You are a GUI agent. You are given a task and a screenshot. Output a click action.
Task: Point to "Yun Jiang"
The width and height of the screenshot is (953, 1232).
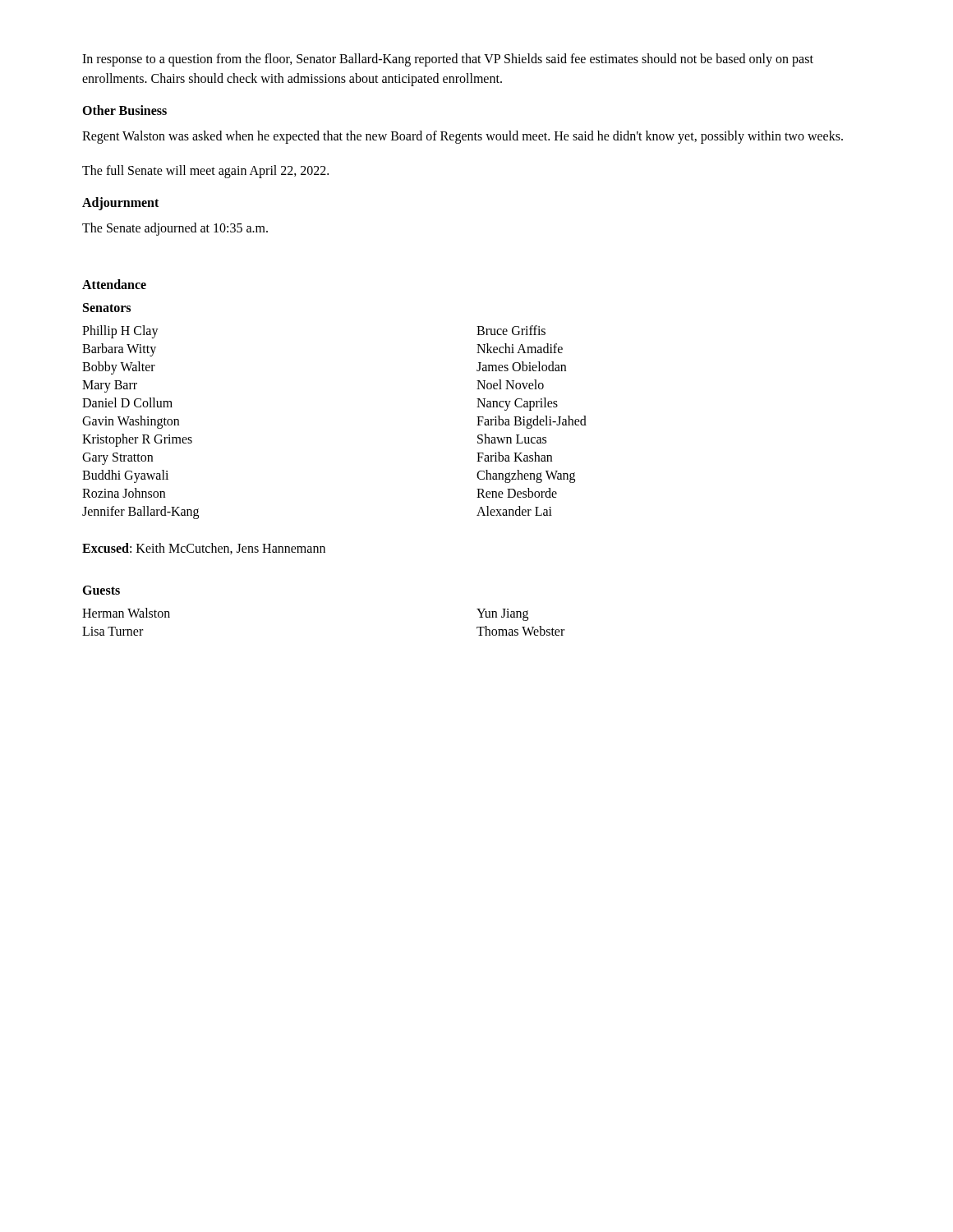click(x=503, y=613)
